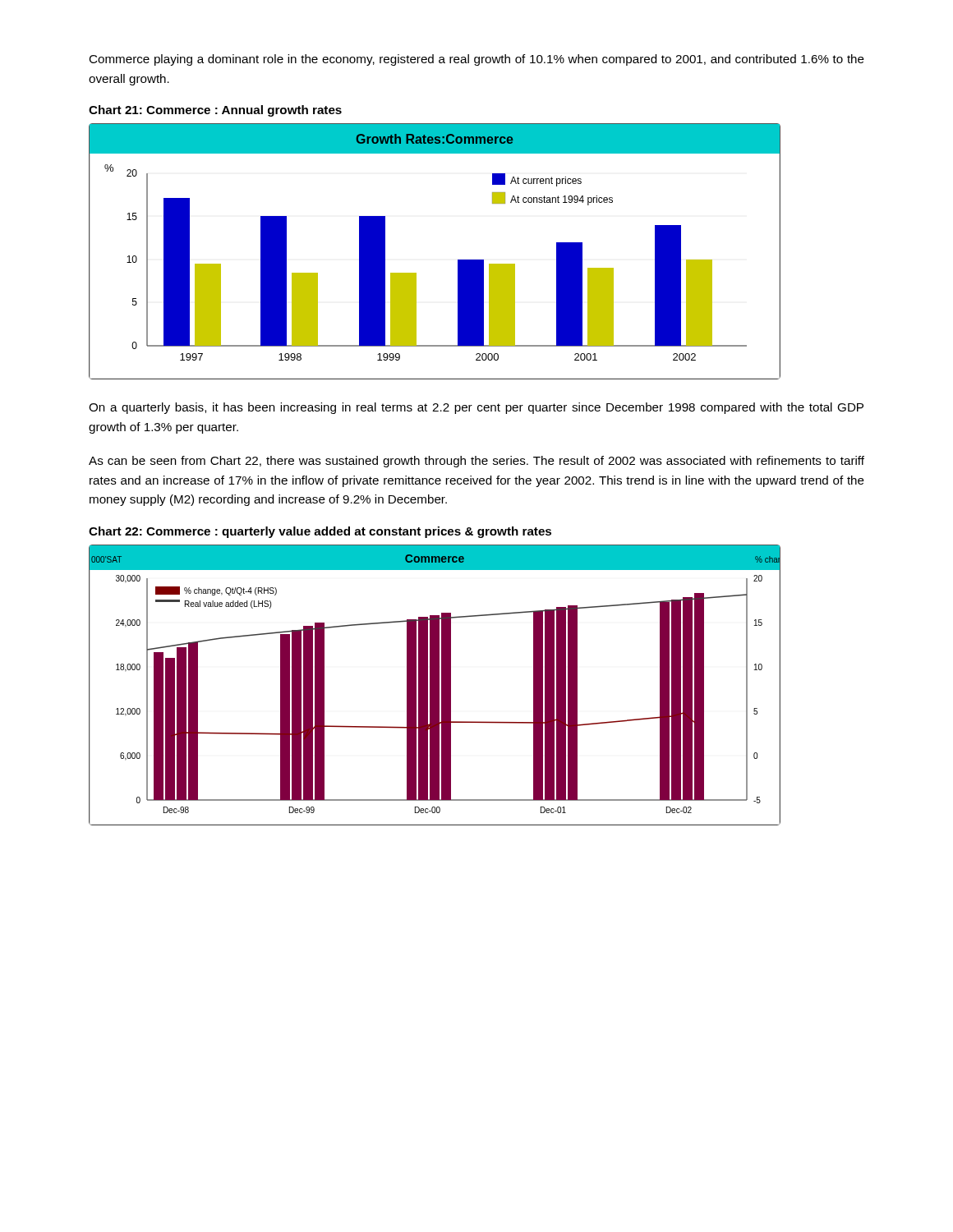Find the passage starting "As can be seen from Chart 22, there"
This screenshot has height=1232, width=953.
click(x=476, y=480)
